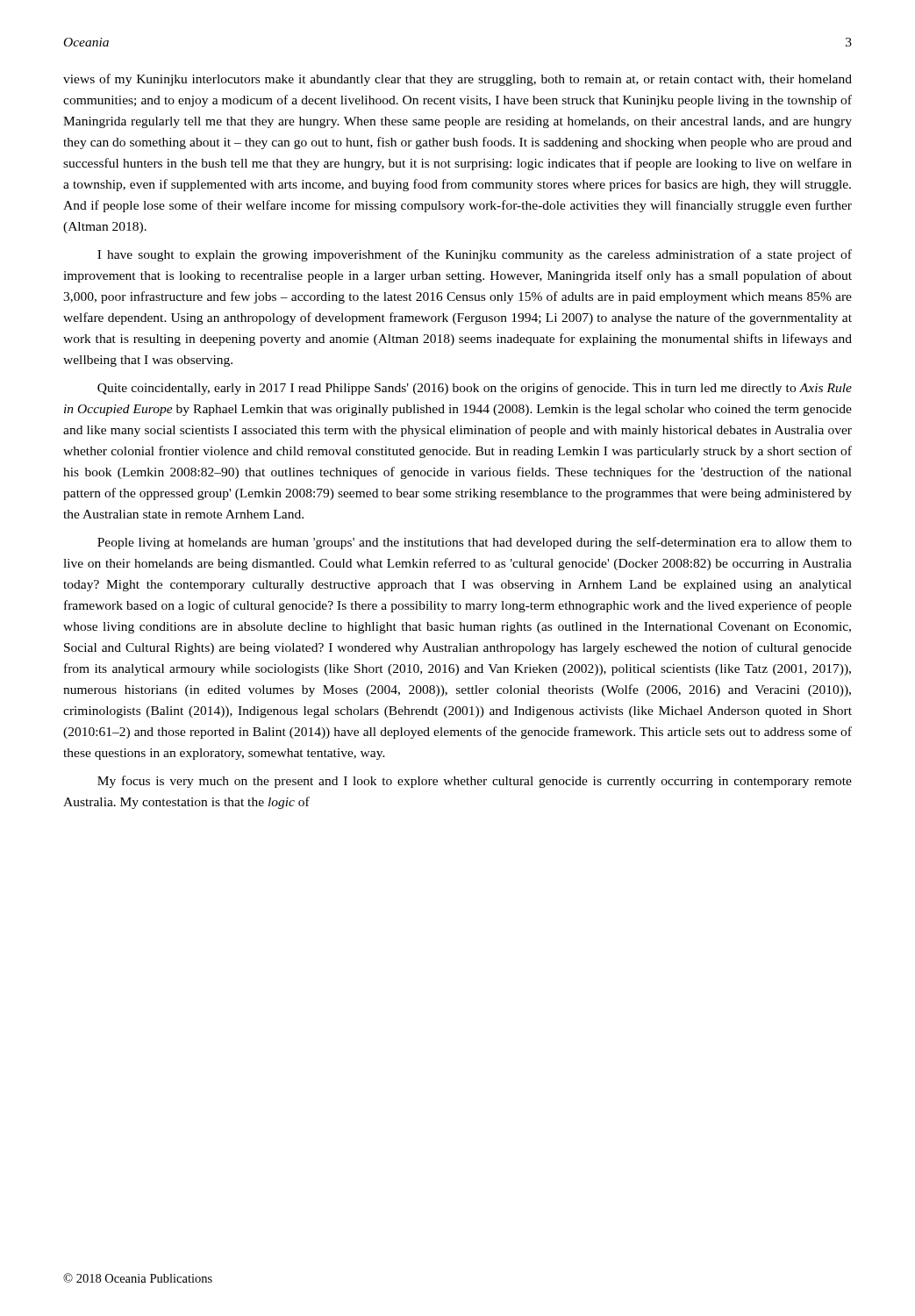Find the passage starting "My focus is very"
The width and height of the screenshot is (915, 1316).
click(458, 791)
